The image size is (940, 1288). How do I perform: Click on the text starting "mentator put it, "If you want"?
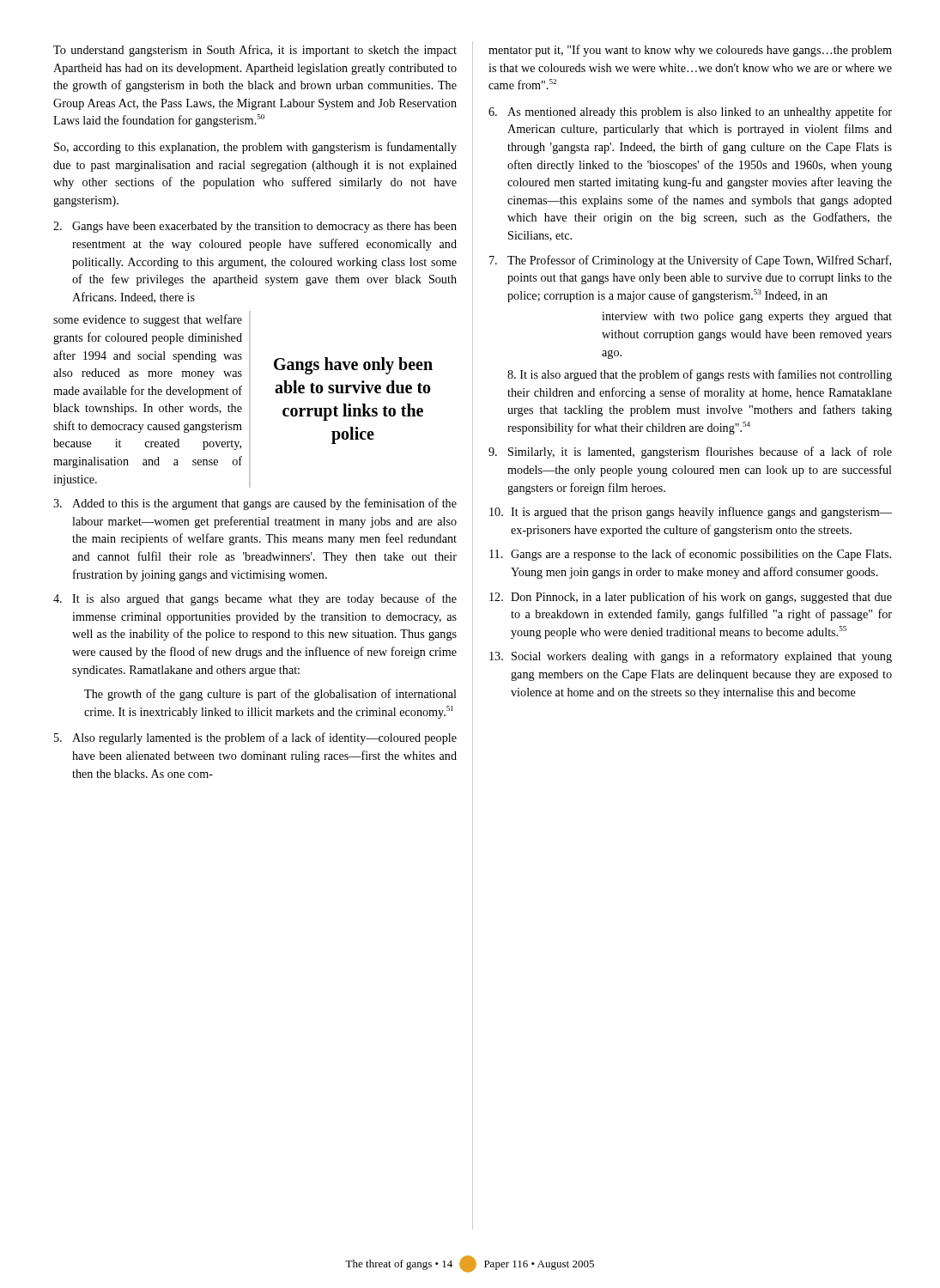(x=690, y=67)
